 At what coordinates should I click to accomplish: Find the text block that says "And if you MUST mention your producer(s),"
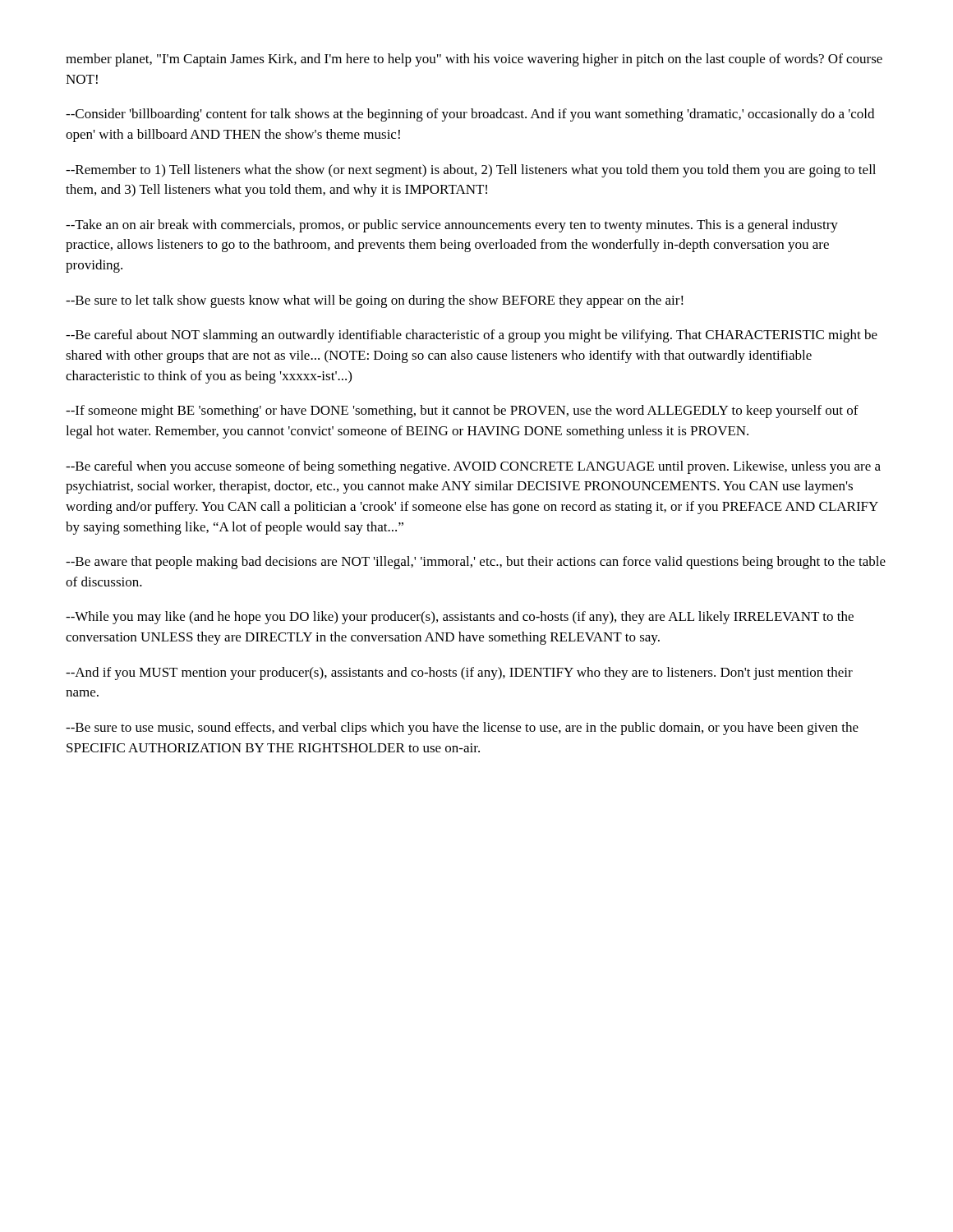pyautogui.click(x=459, y=682)
